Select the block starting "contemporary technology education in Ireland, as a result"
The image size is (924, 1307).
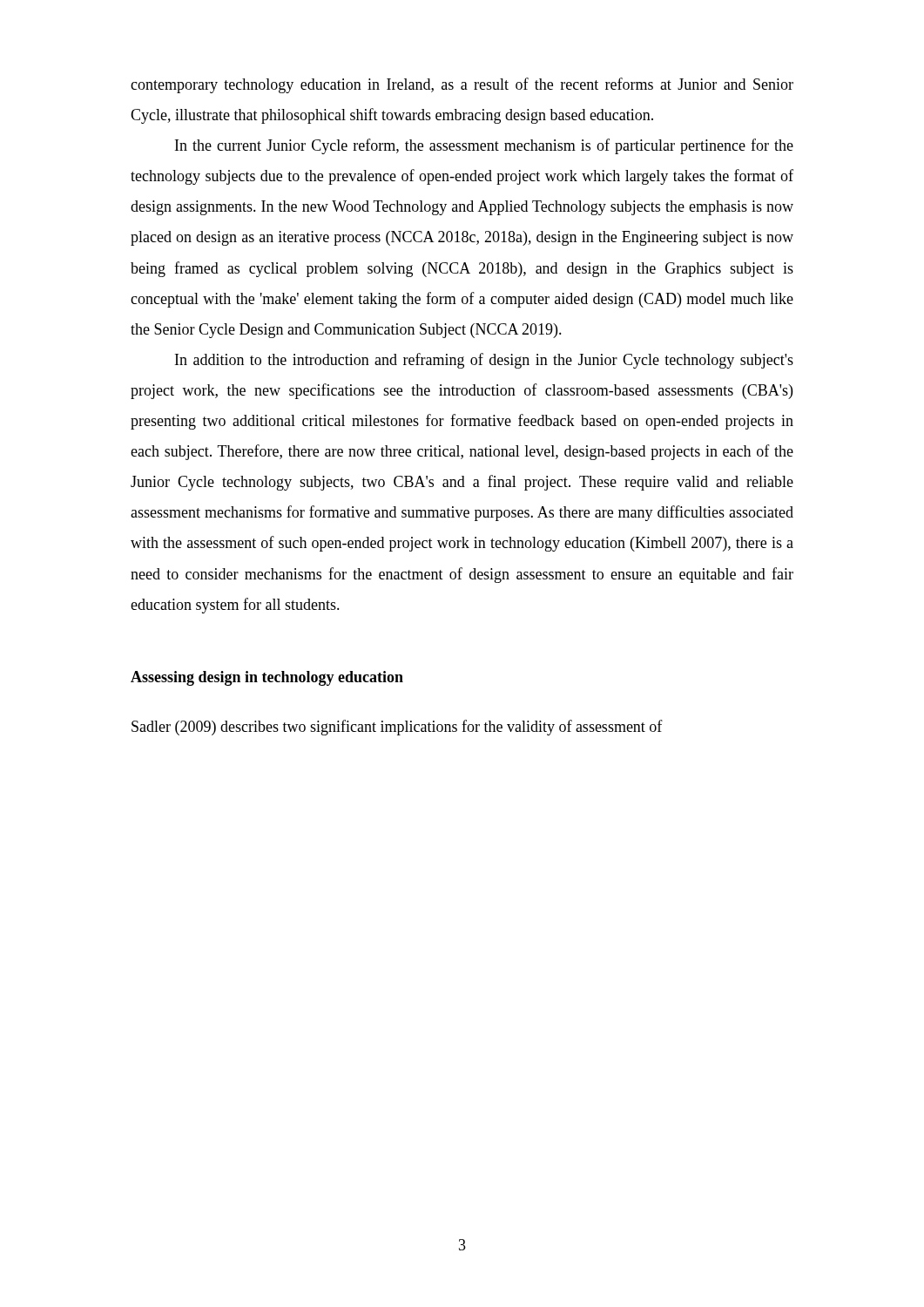(462, 100)
